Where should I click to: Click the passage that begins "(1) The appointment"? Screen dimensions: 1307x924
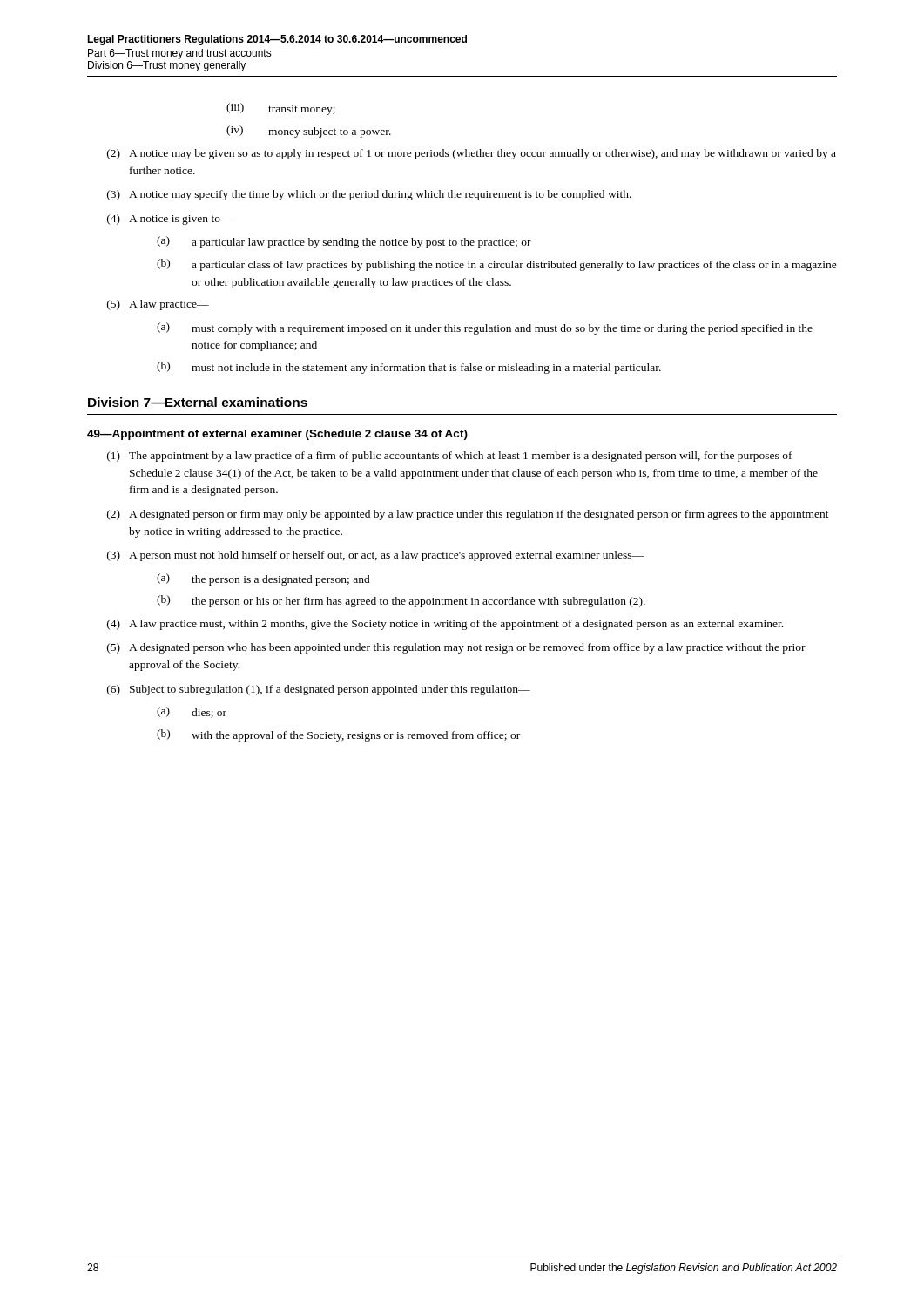coord(462,473)
